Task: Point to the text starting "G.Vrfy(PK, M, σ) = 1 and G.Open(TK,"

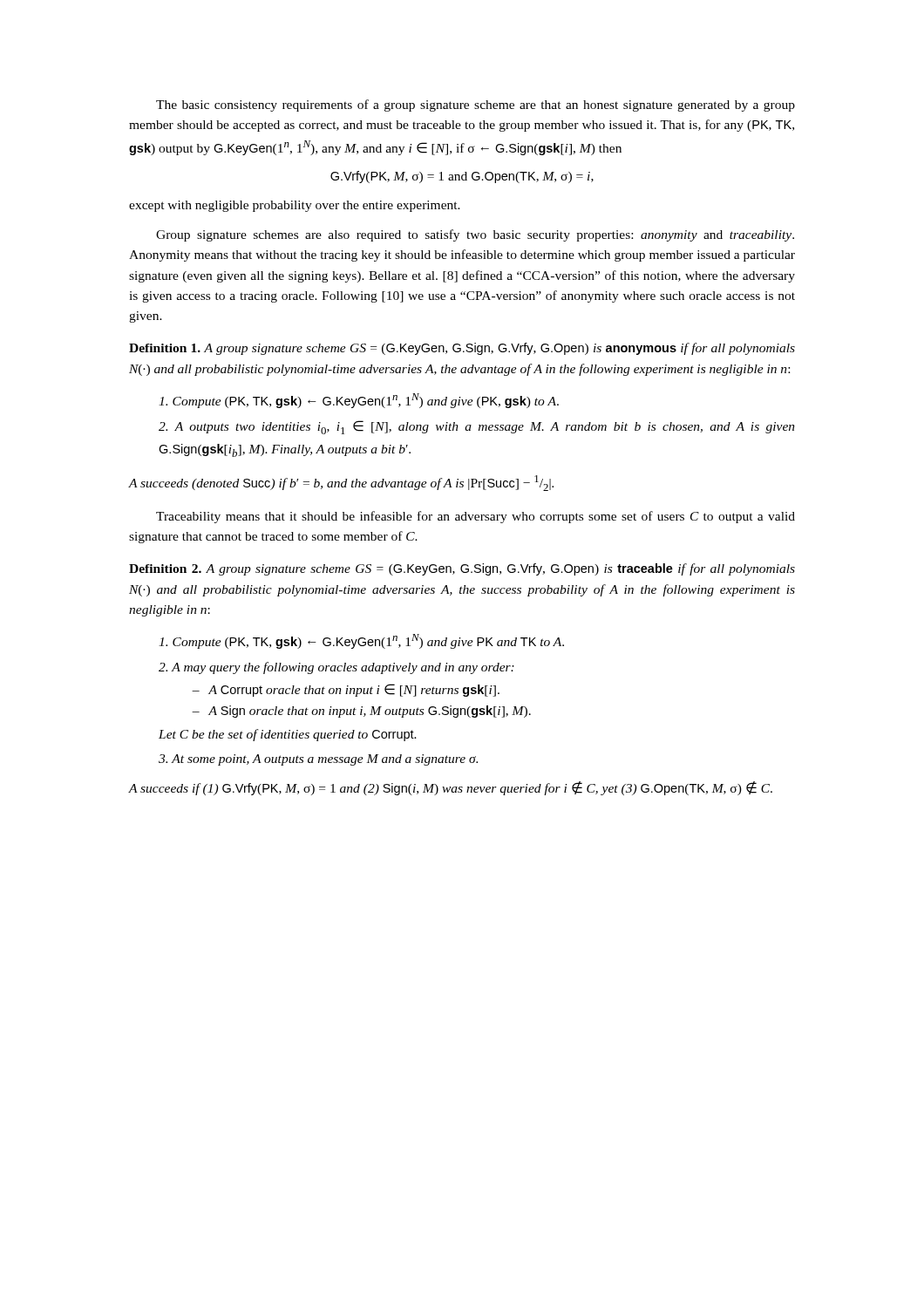Action: pos(462,175)
